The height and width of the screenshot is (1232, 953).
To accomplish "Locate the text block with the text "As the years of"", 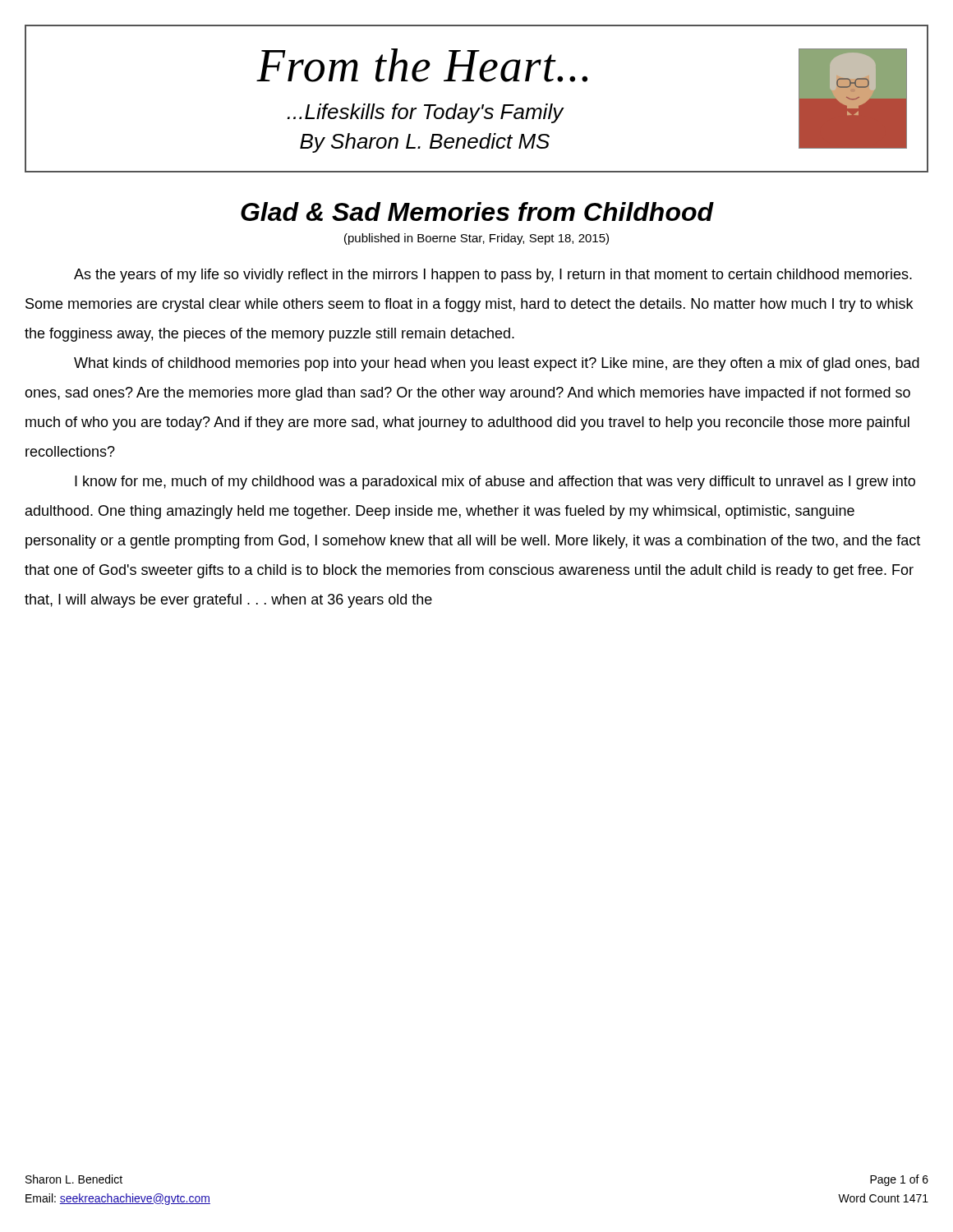I will 476,437.
